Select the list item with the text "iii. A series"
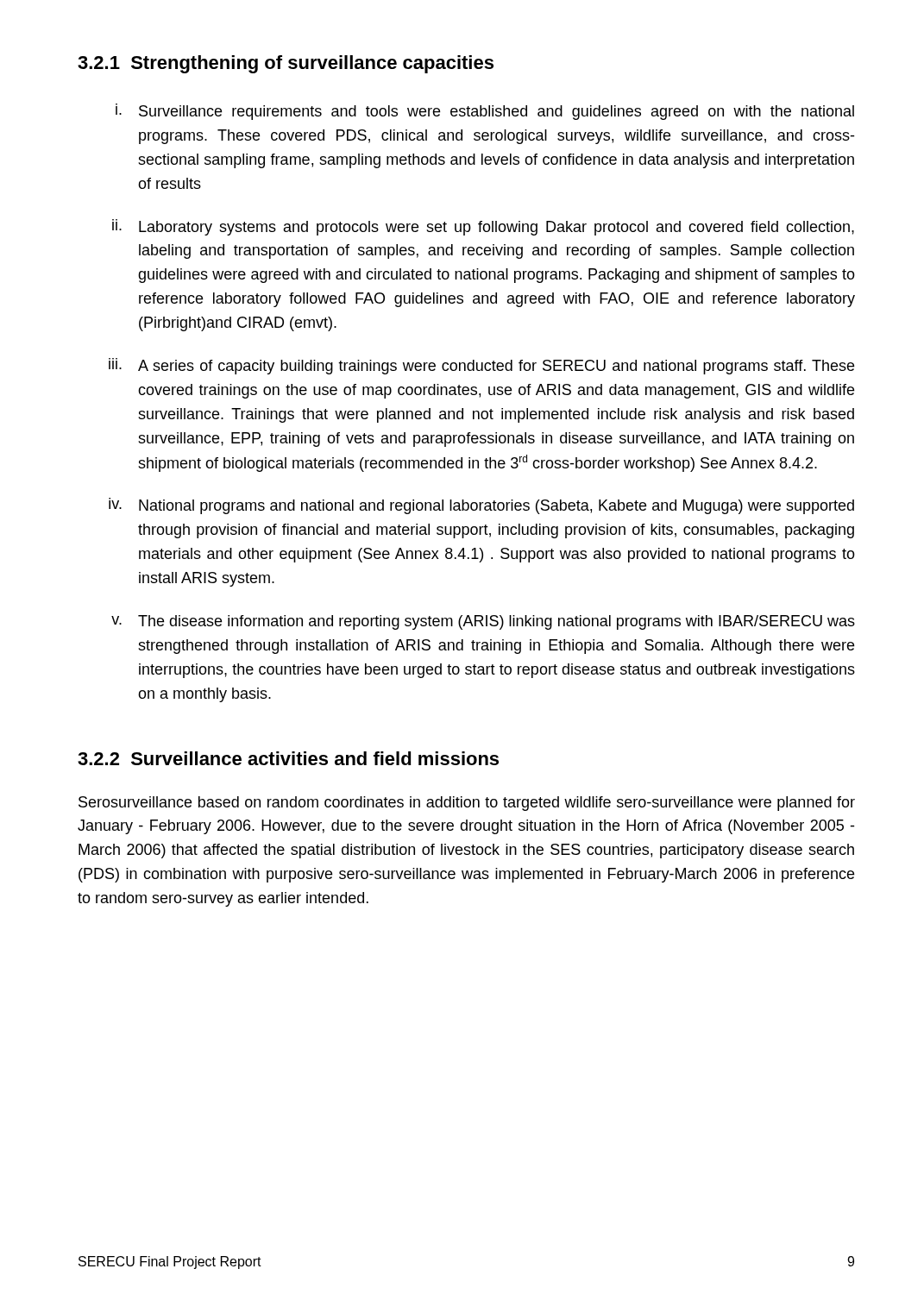The height and width of the screenshot is (1294, 924). click(x=466, y=415)
